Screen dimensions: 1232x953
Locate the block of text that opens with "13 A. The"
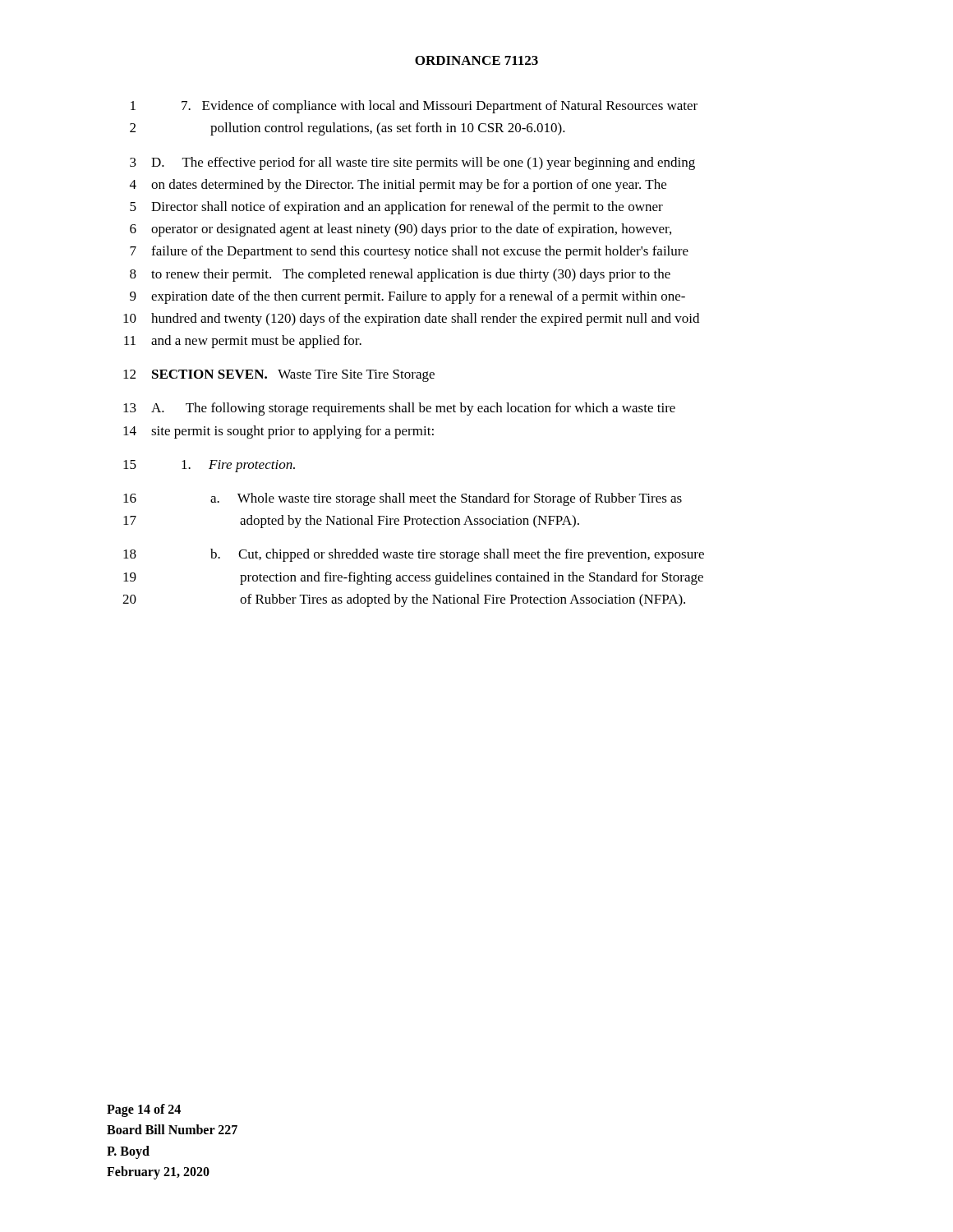[x=476, y=408]
